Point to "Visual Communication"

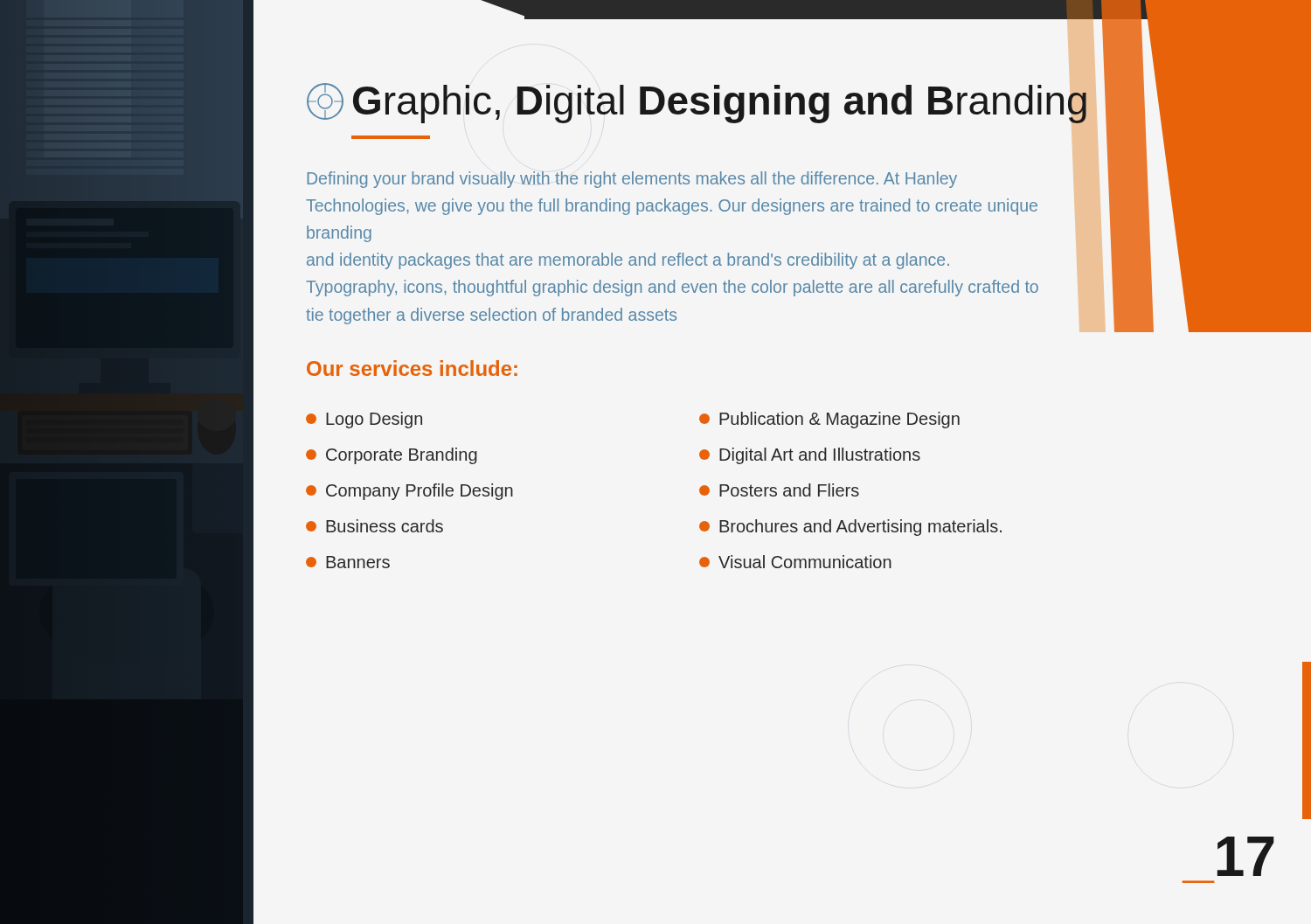(796, 562)
